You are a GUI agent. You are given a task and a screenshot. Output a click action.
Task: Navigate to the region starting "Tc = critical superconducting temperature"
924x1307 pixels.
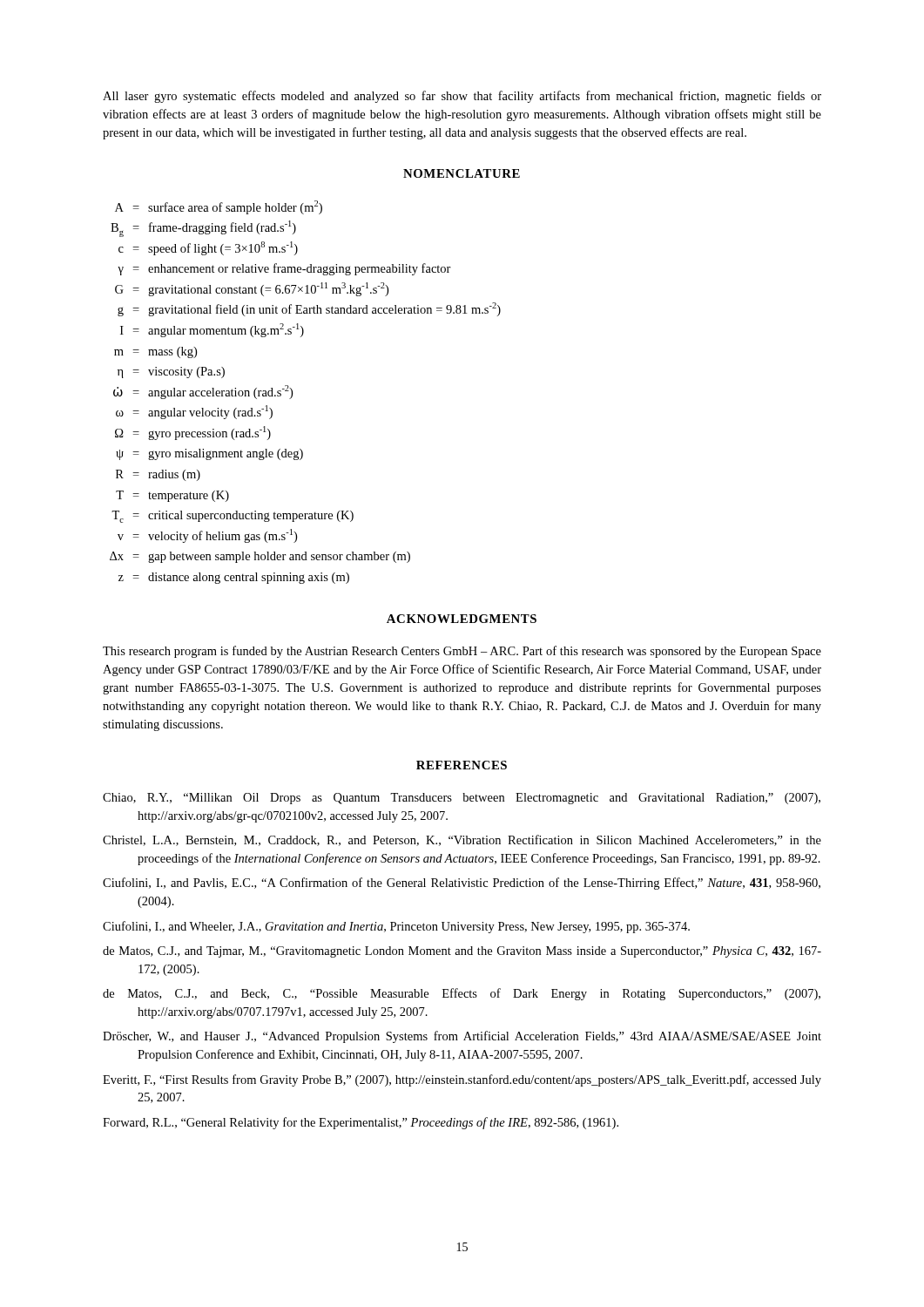233,517
